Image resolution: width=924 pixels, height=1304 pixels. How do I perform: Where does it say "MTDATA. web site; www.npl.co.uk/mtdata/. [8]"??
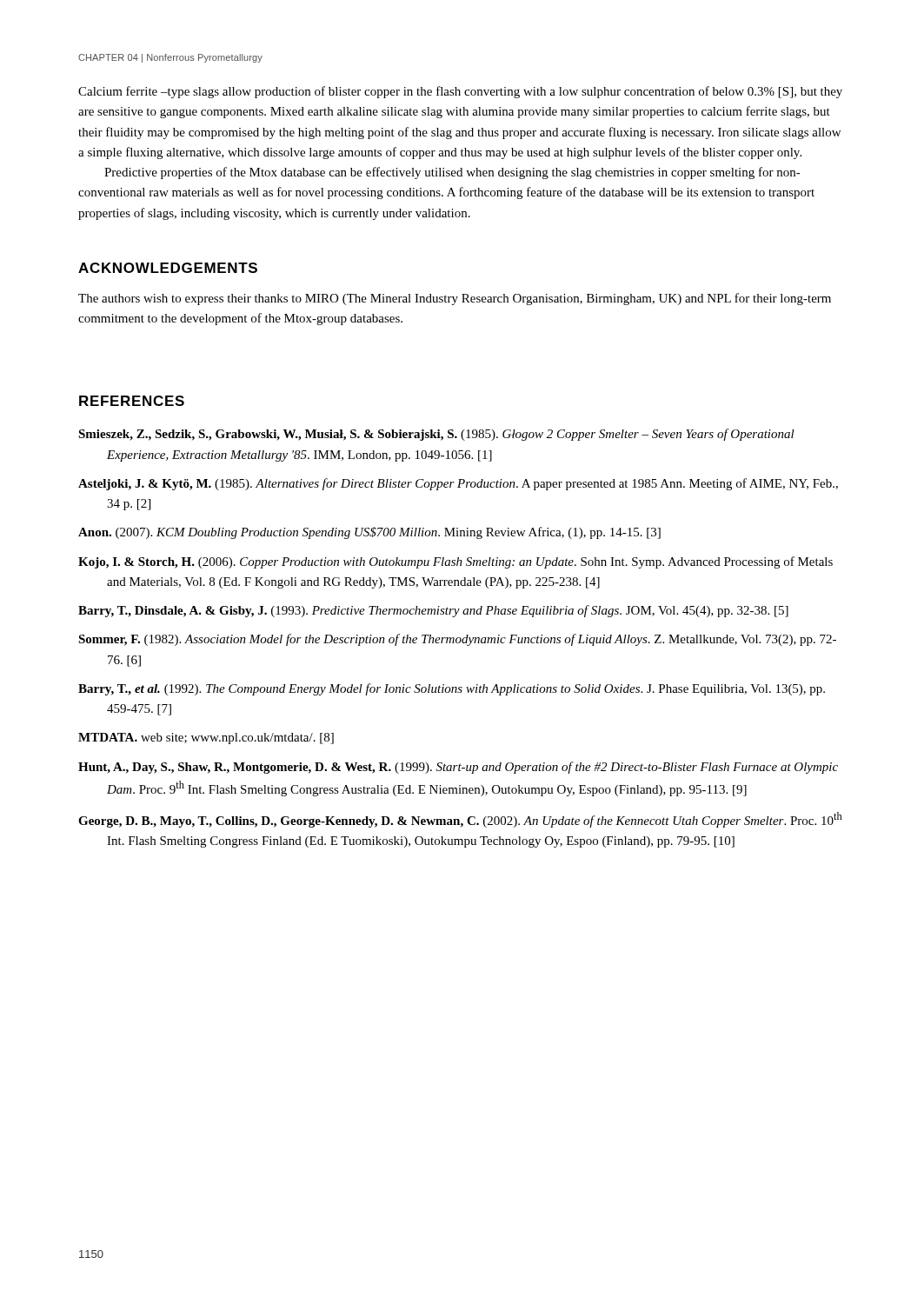click(x=206, y=737)
